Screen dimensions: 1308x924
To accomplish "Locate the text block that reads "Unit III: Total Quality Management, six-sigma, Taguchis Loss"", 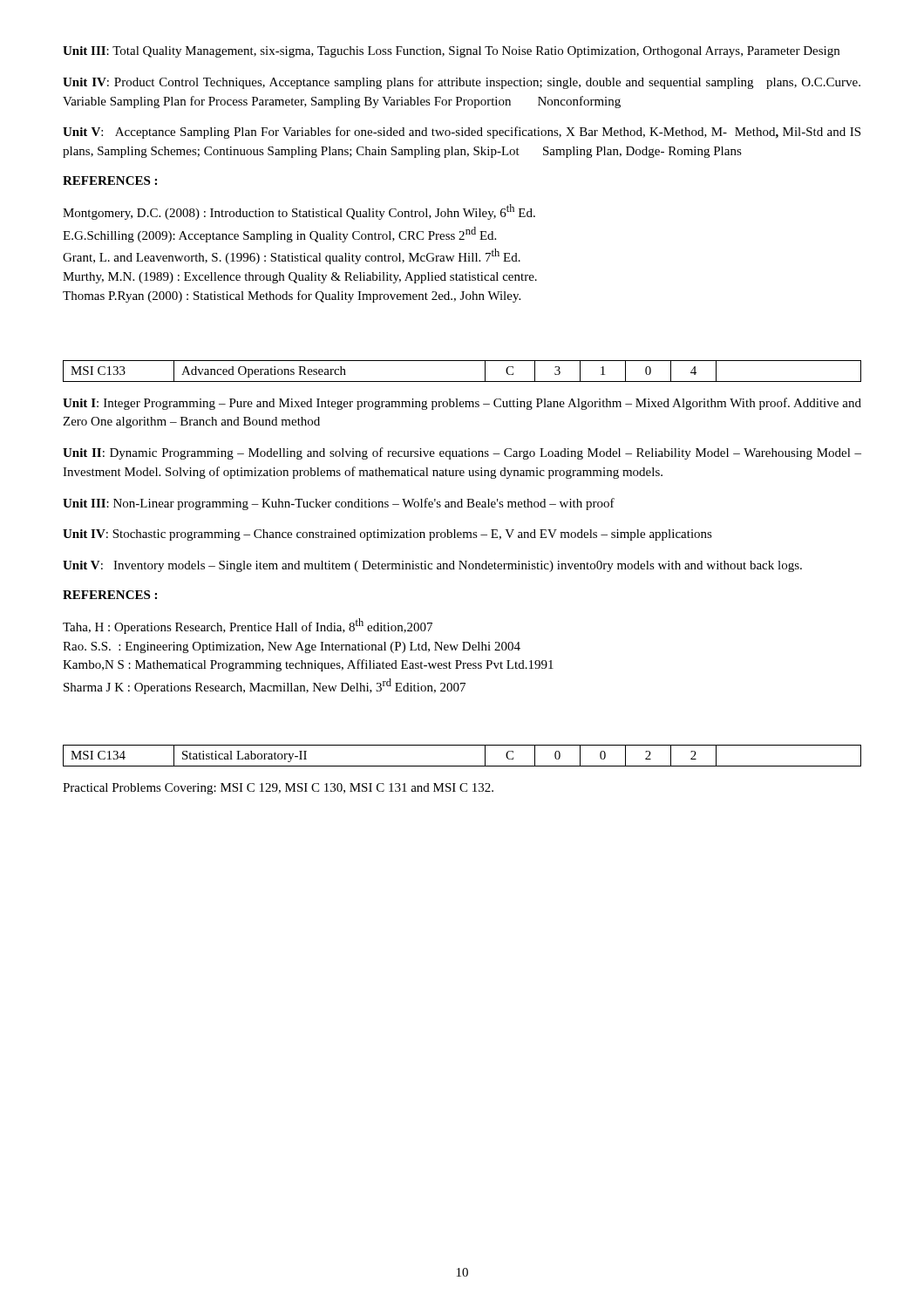I will (451, 51).
